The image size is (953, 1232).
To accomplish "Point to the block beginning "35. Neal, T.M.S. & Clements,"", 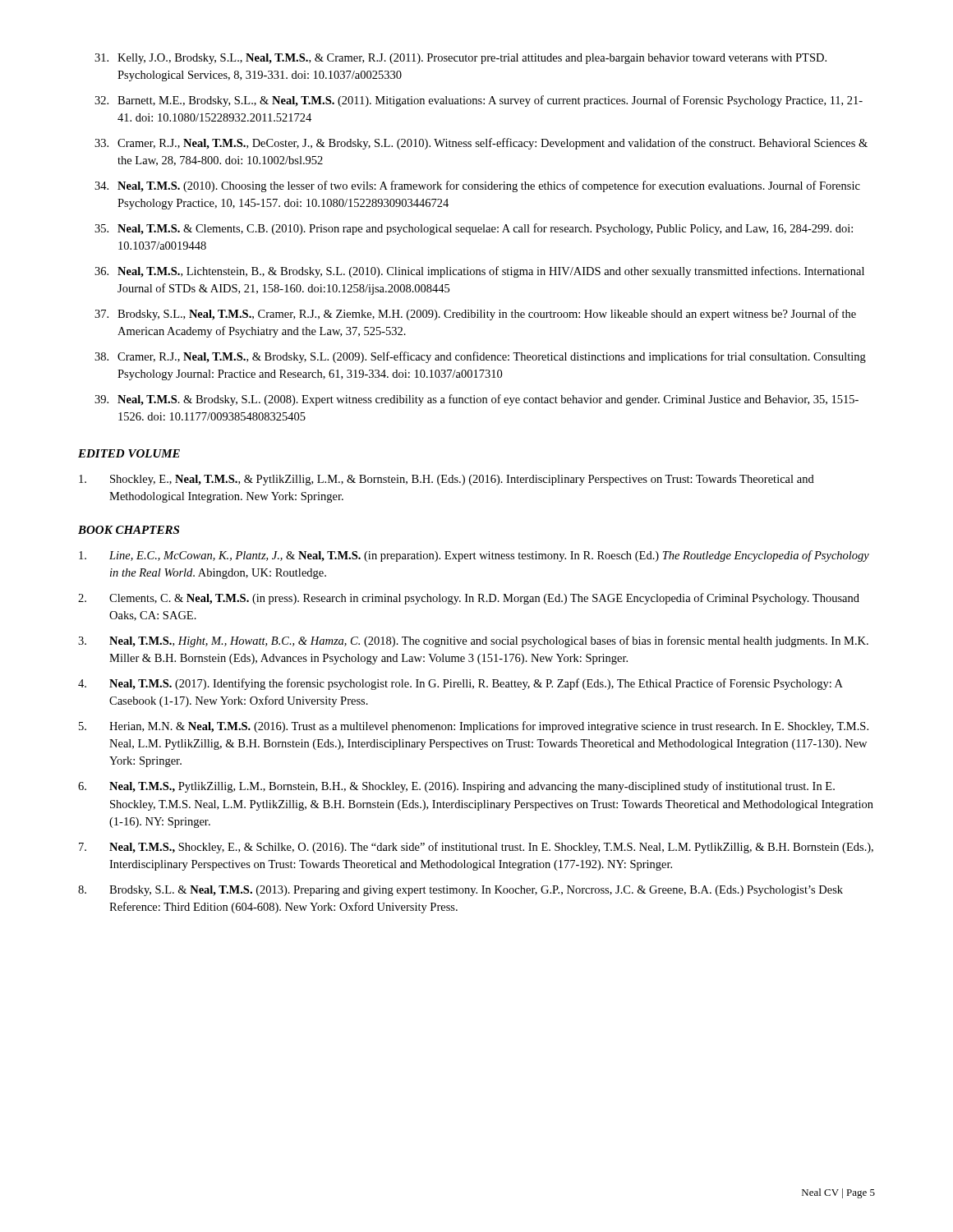I will click(476, 238).
